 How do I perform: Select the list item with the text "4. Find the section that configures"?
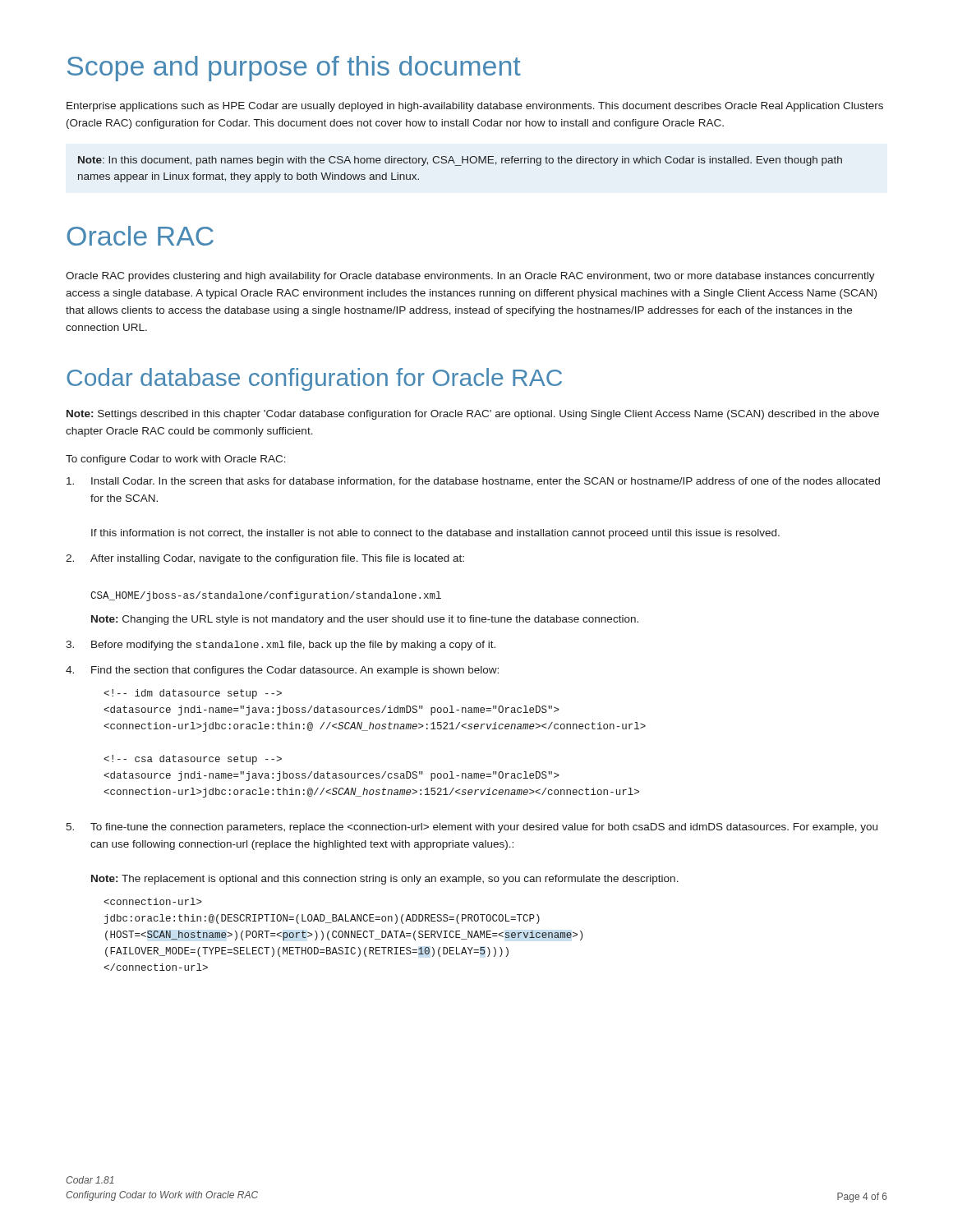356,736
